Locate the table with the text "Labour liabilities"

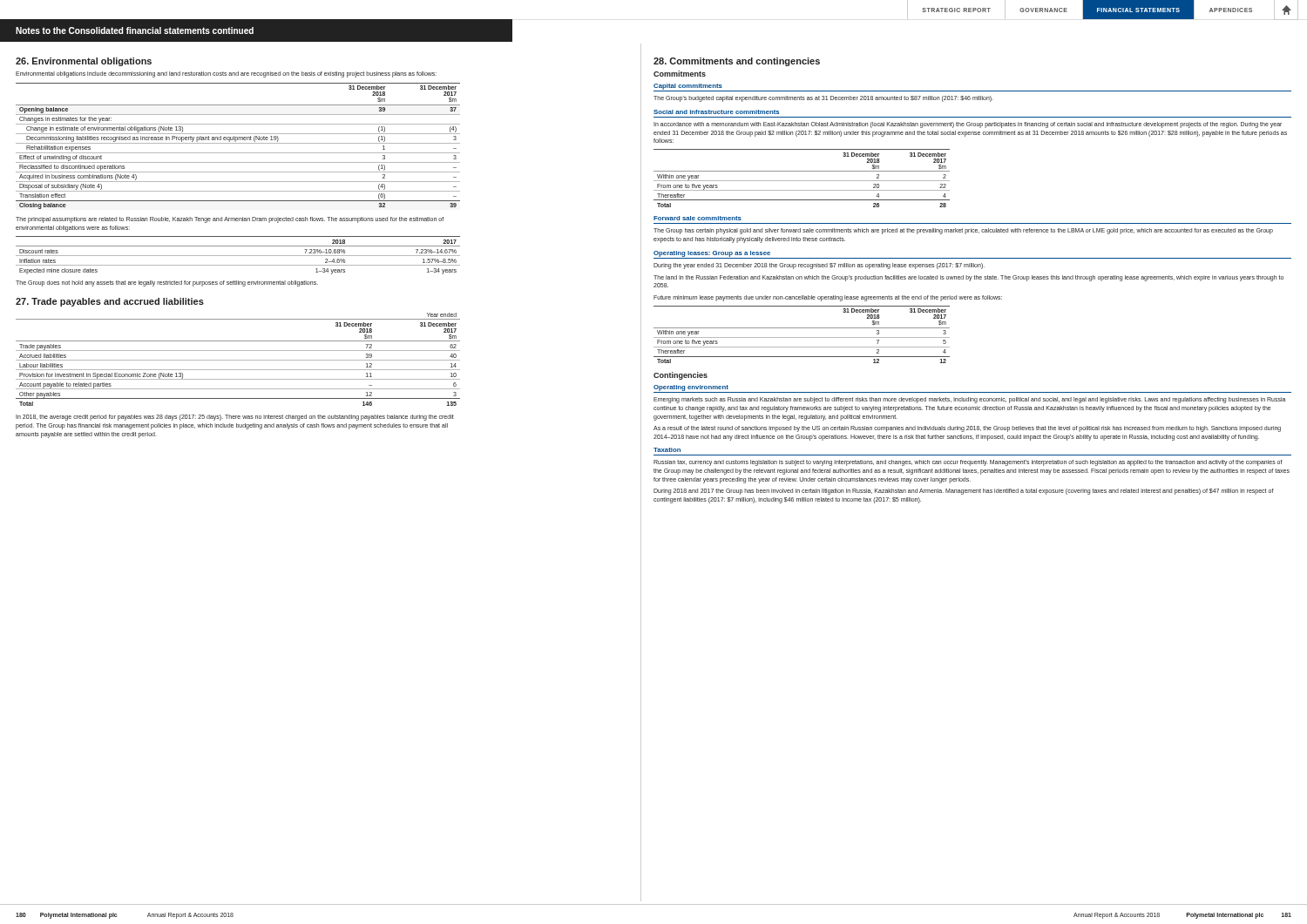[238, 359]
